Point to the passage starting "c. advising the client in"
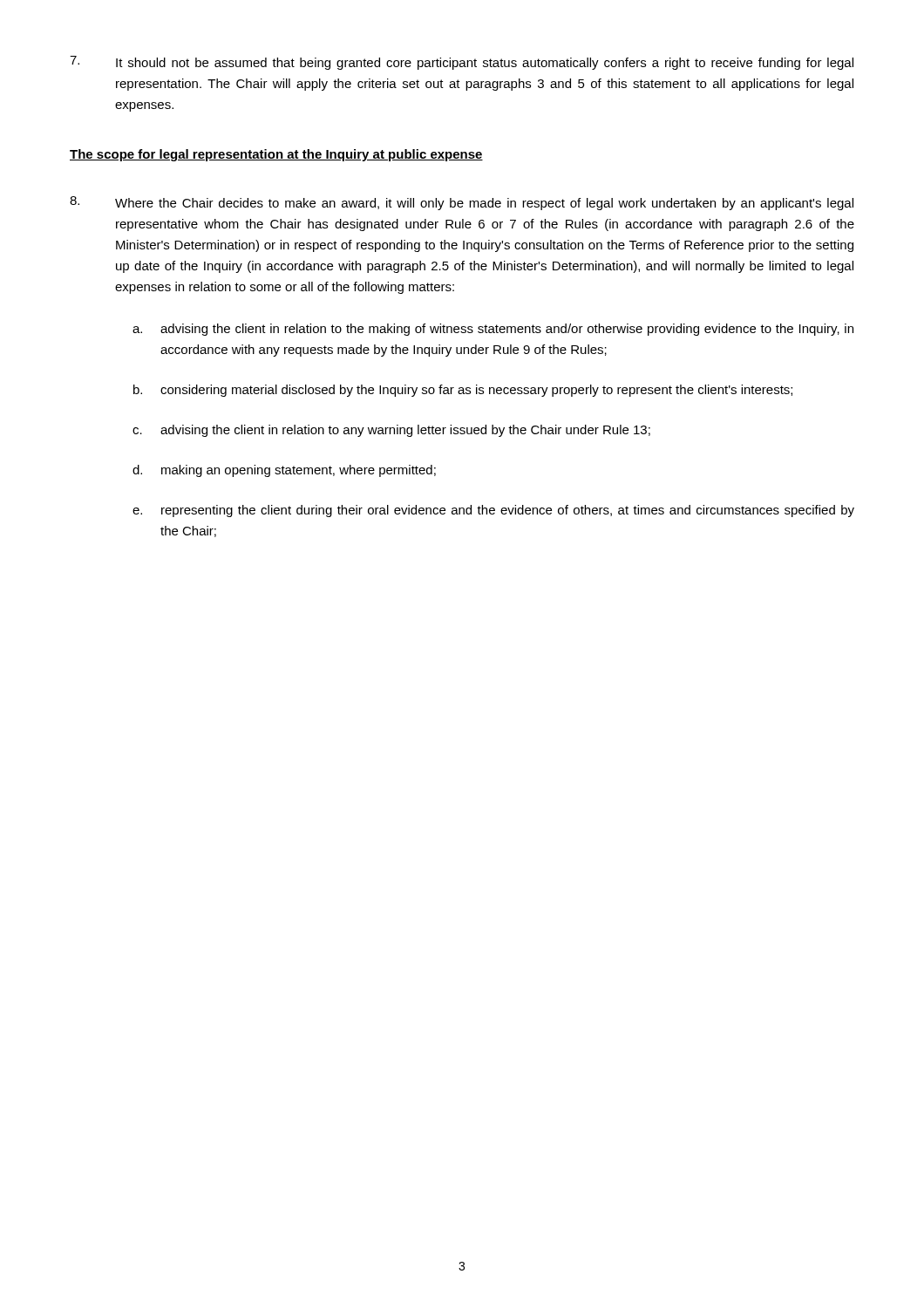 [x=493, y=430]
